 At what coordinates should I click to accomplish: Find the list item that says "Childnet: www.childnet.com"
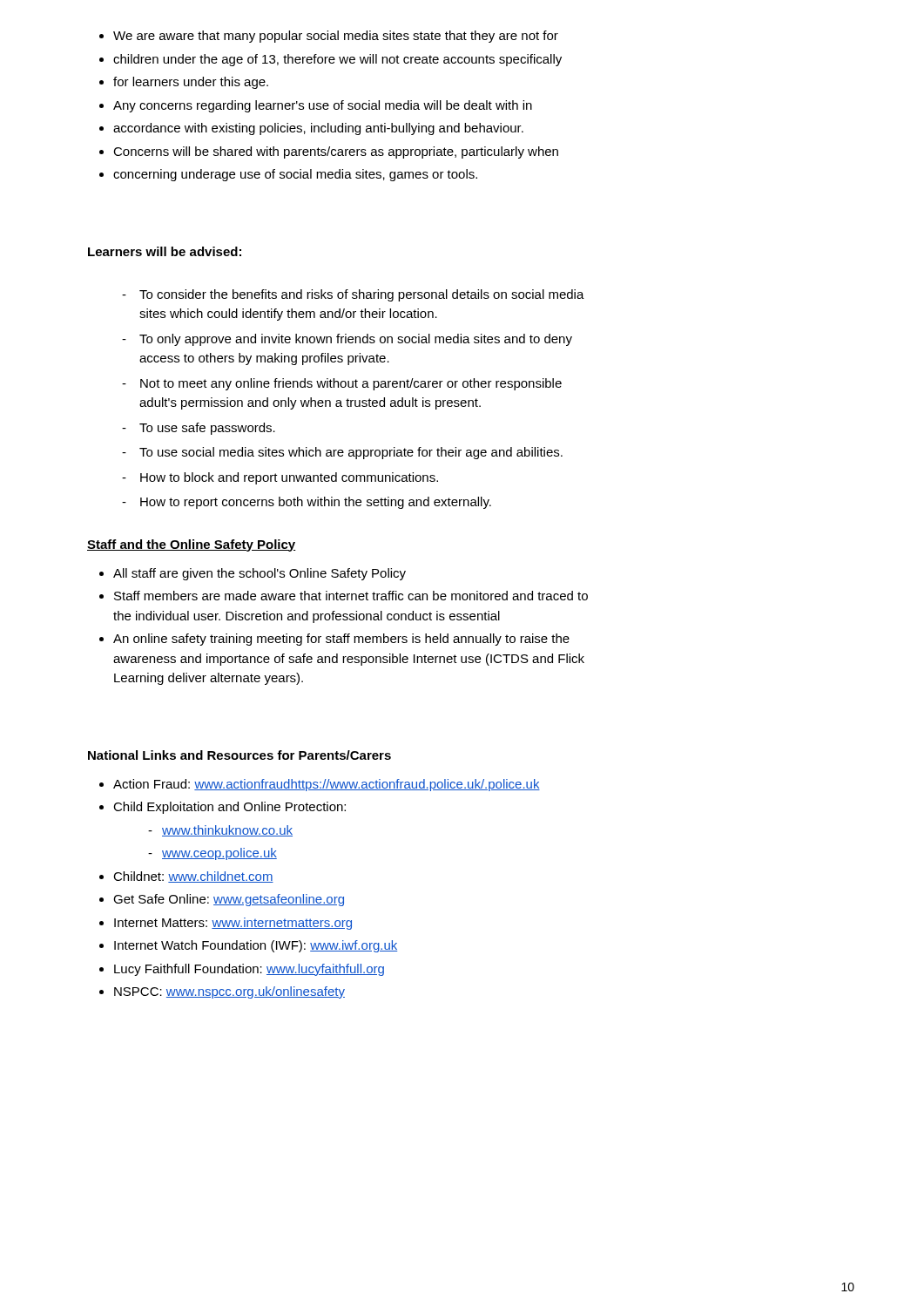click(x=193, y=876)
